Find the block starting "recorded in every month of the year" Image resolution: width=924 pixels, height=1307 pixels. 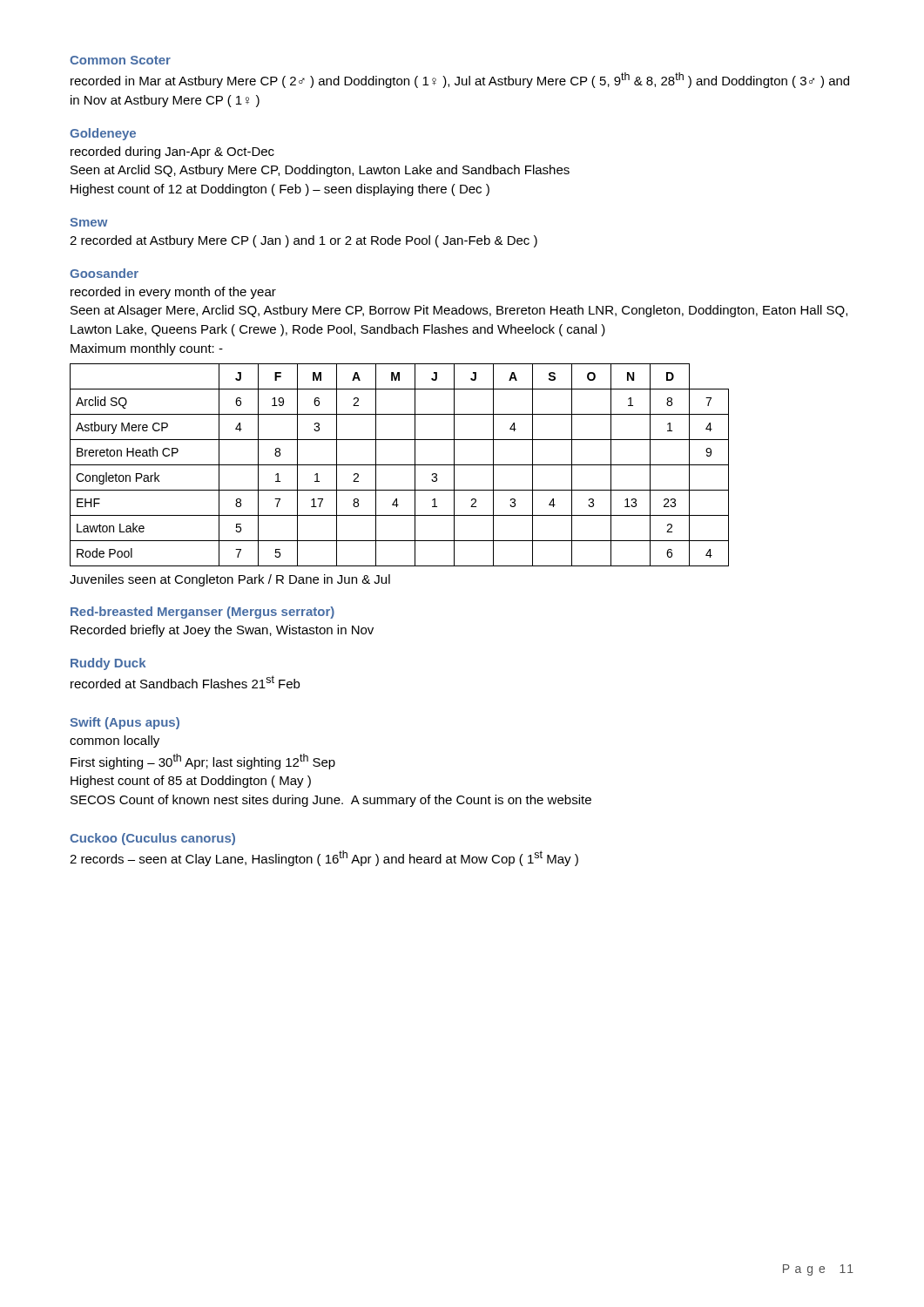click(x=459, y=319)
